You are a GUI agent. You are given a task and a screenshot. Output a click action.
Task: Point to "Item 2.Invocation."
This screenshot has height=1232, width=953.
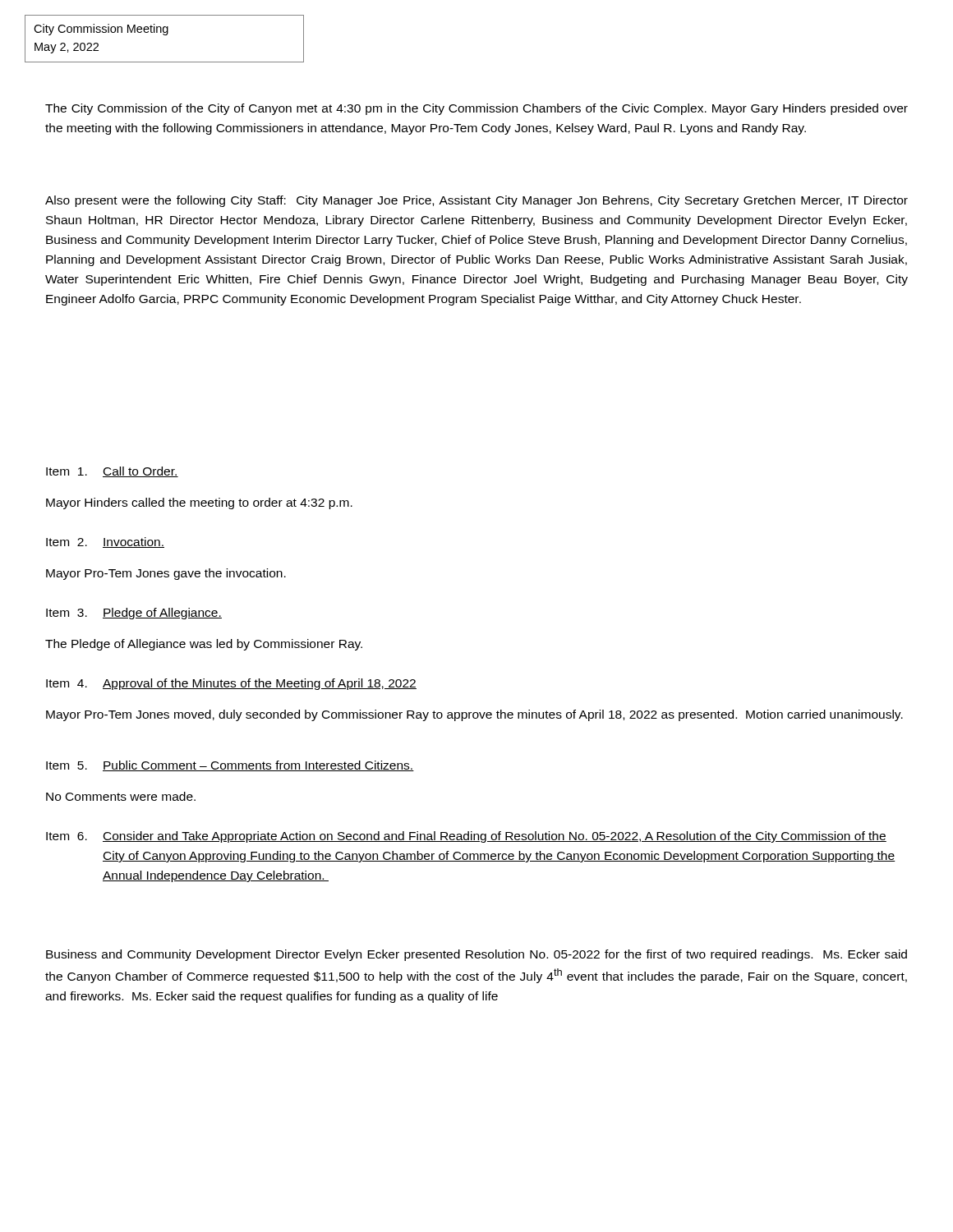pyautogui.click(x=105, y=542)
